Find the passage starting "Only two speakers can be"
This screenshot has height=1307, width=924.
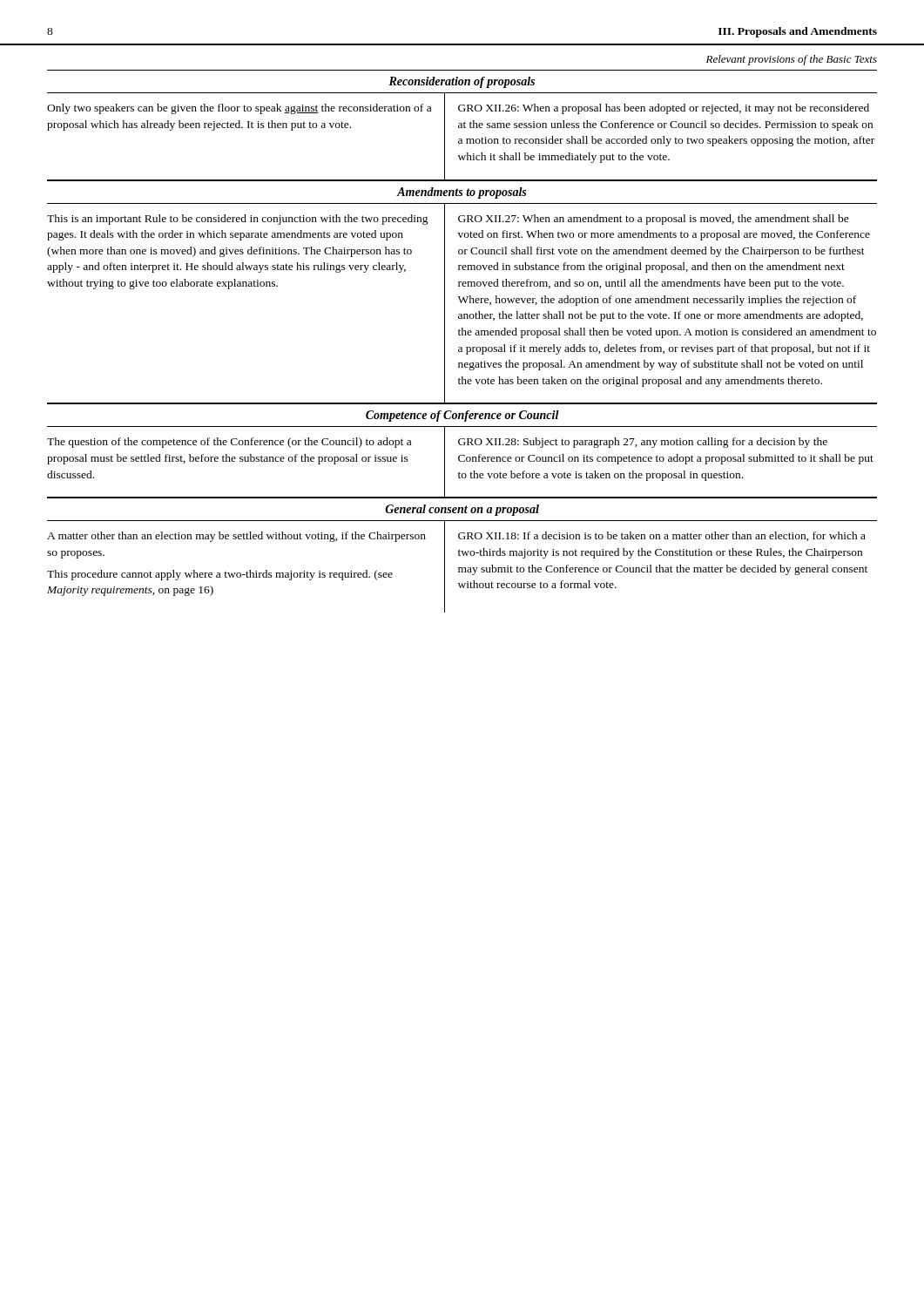240,116
